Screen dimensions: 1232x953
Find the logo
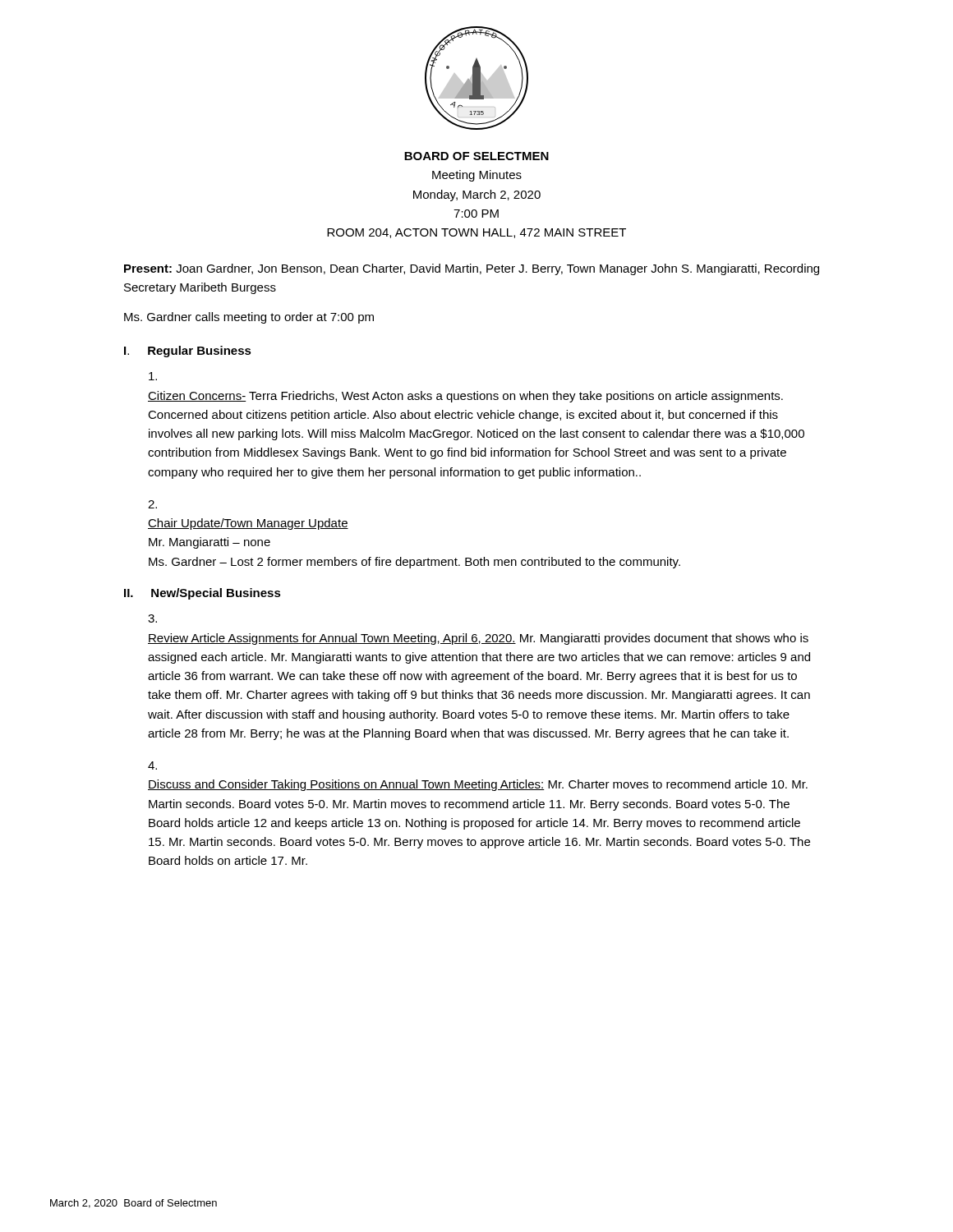point(476,78)
